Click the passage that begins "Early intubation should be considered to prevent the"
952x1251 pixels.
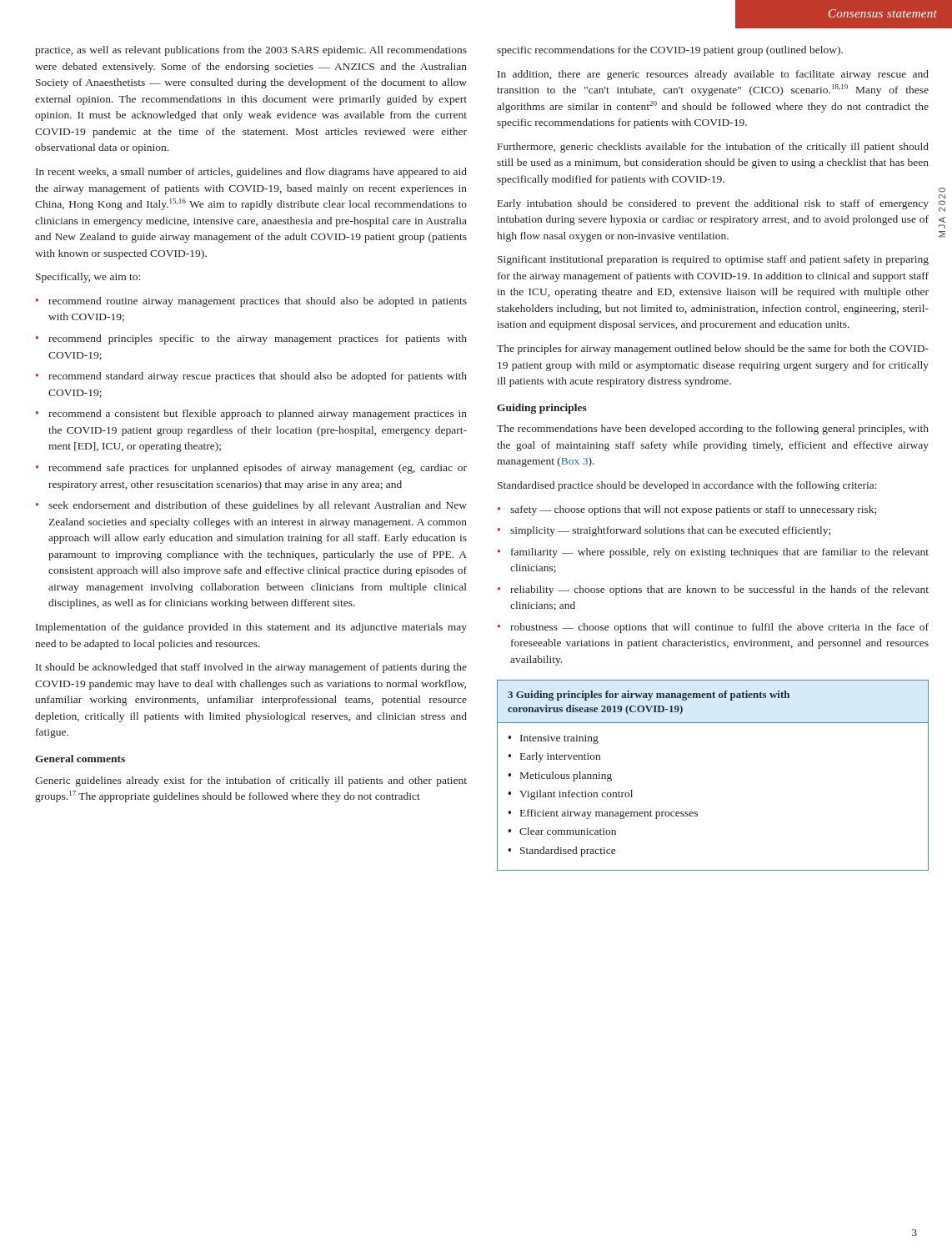point(713,219)
